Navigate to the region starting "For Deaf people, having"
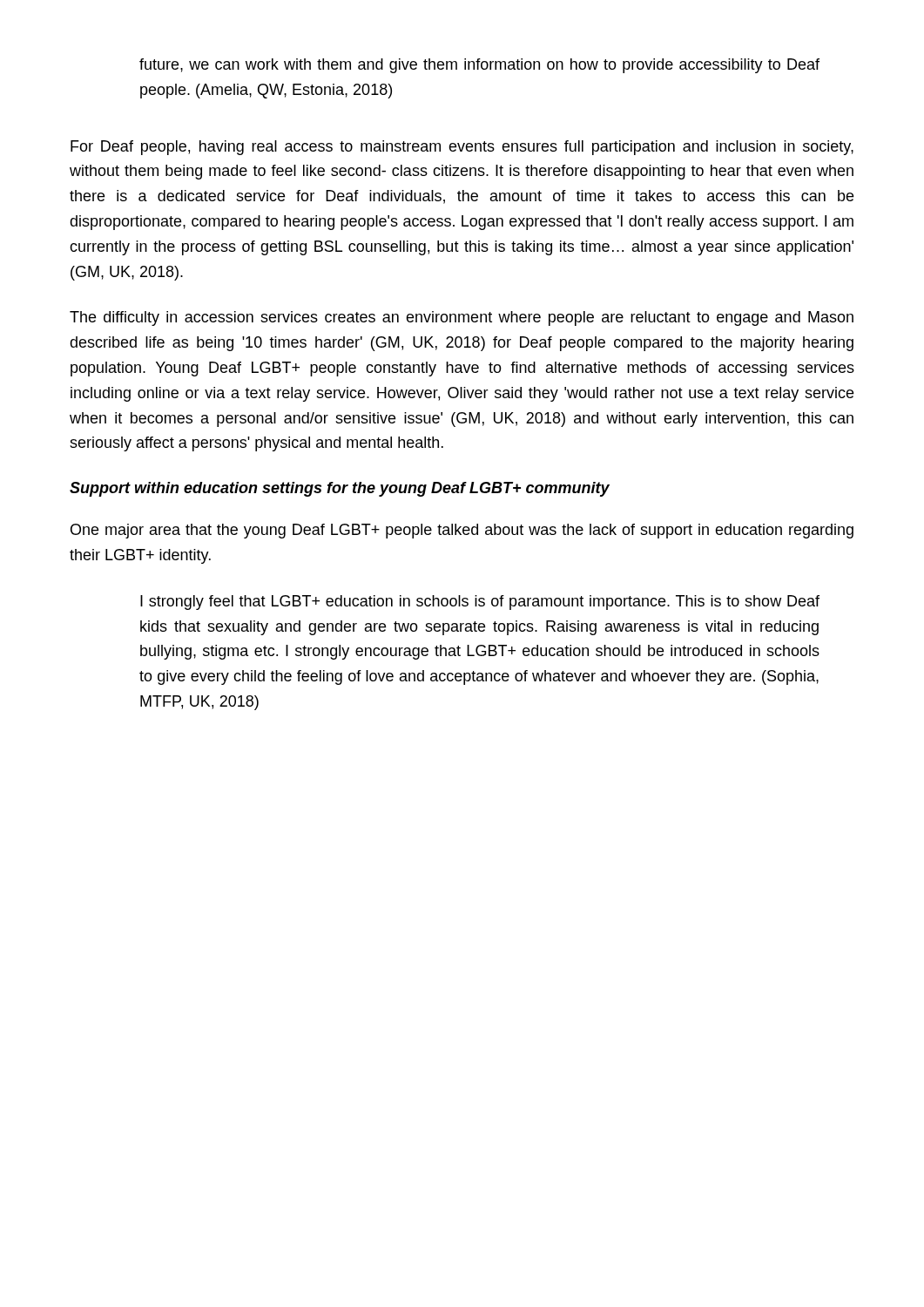Viewport: 924px width, 1307px height. pos(462,209)
